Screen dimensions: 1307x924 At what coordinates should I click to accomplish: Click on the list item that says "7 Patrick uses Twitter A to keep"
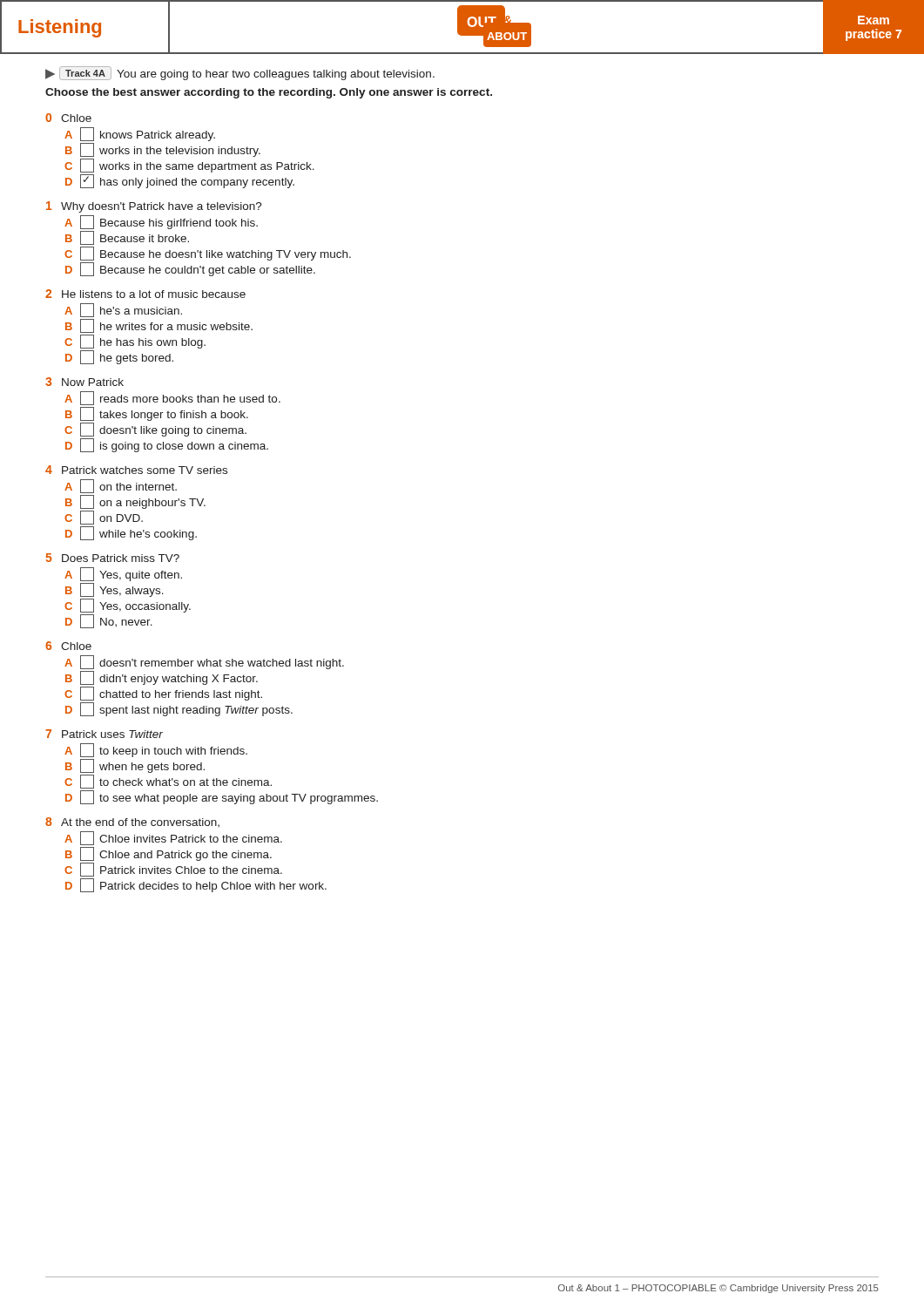coord(104,734)
